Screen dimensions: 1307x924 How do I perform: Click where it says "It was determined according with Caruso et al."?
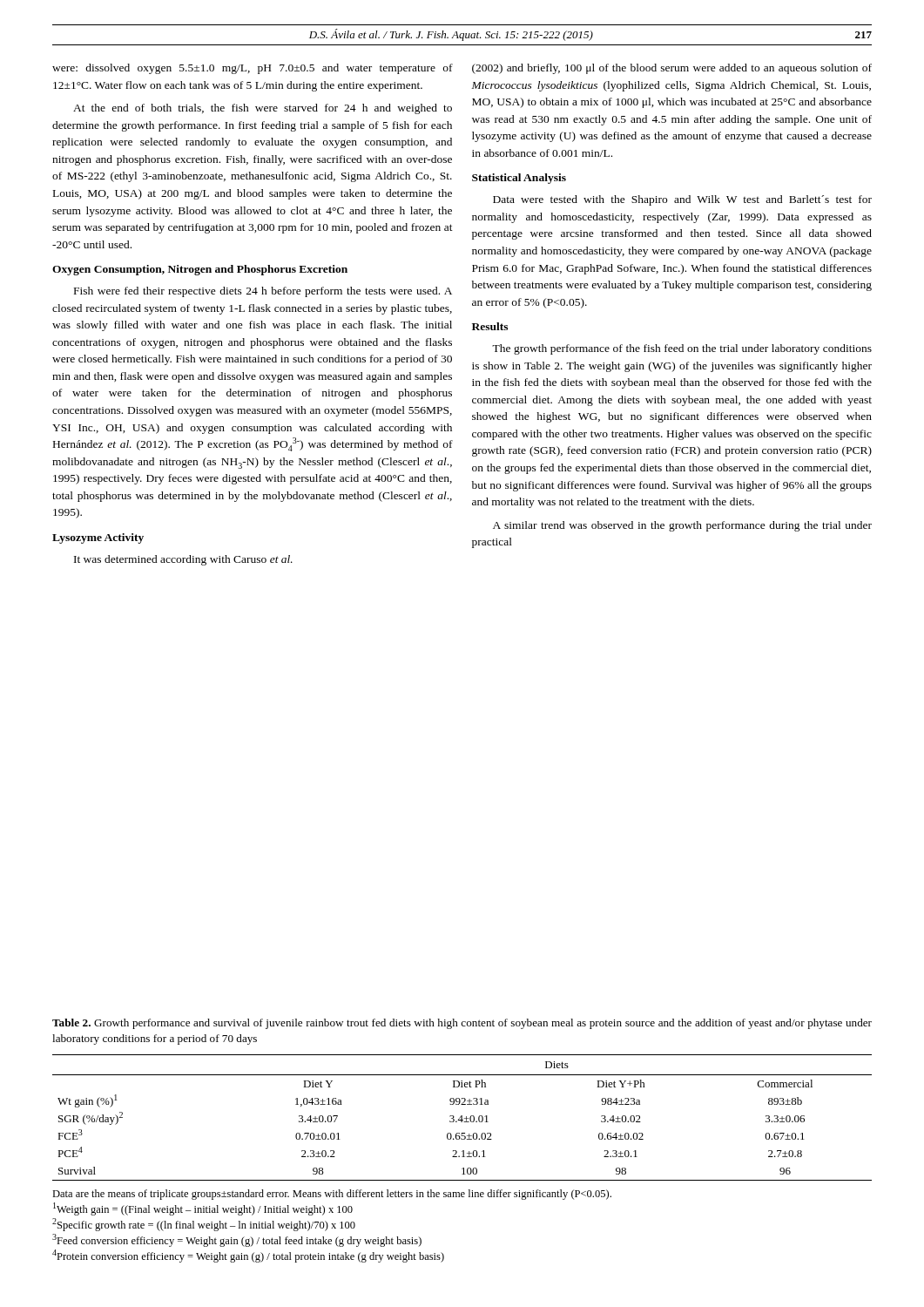coord(252,559)
